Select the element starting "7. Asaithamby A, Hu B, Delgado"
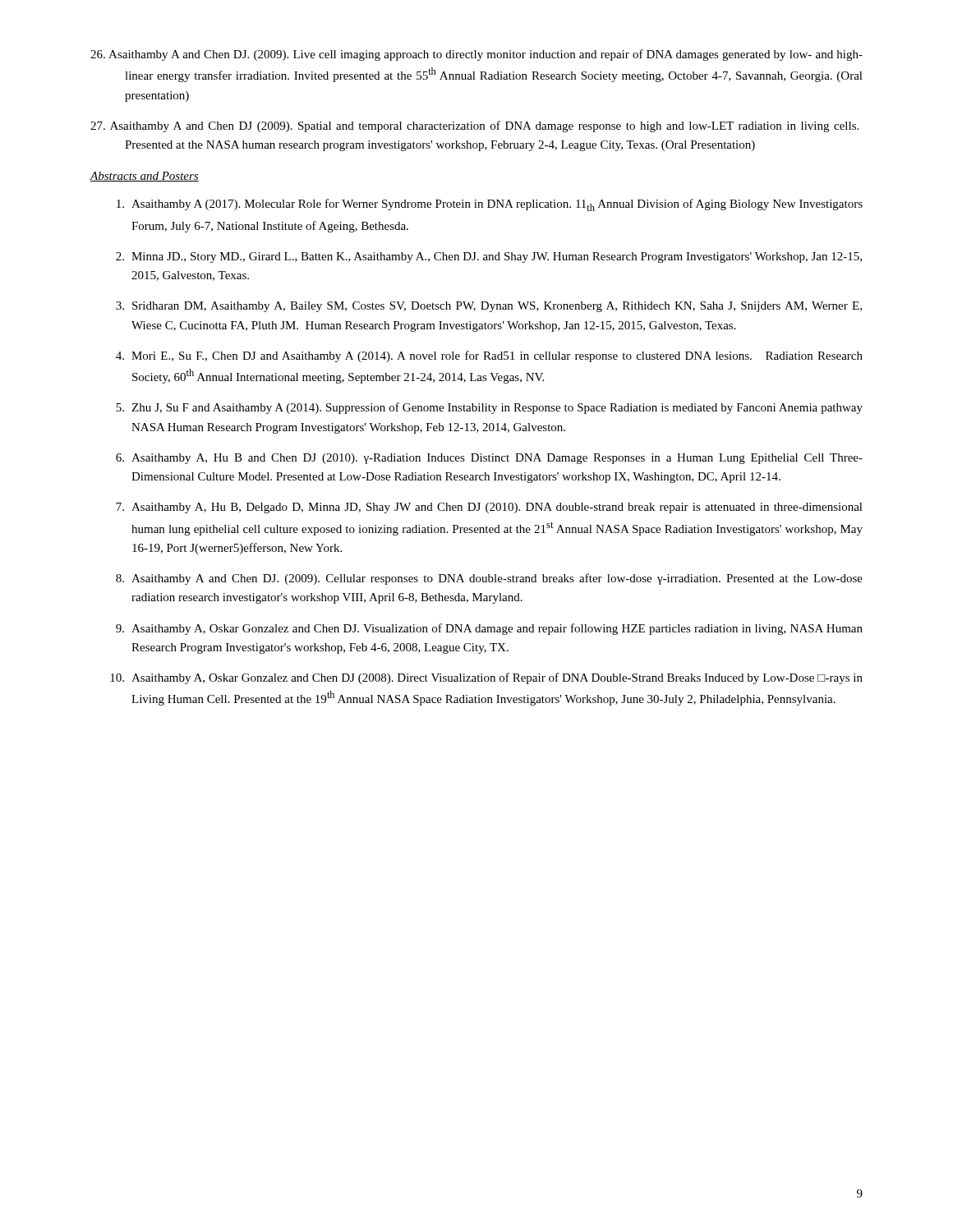 pyautogui.click(x=476, y=528)
